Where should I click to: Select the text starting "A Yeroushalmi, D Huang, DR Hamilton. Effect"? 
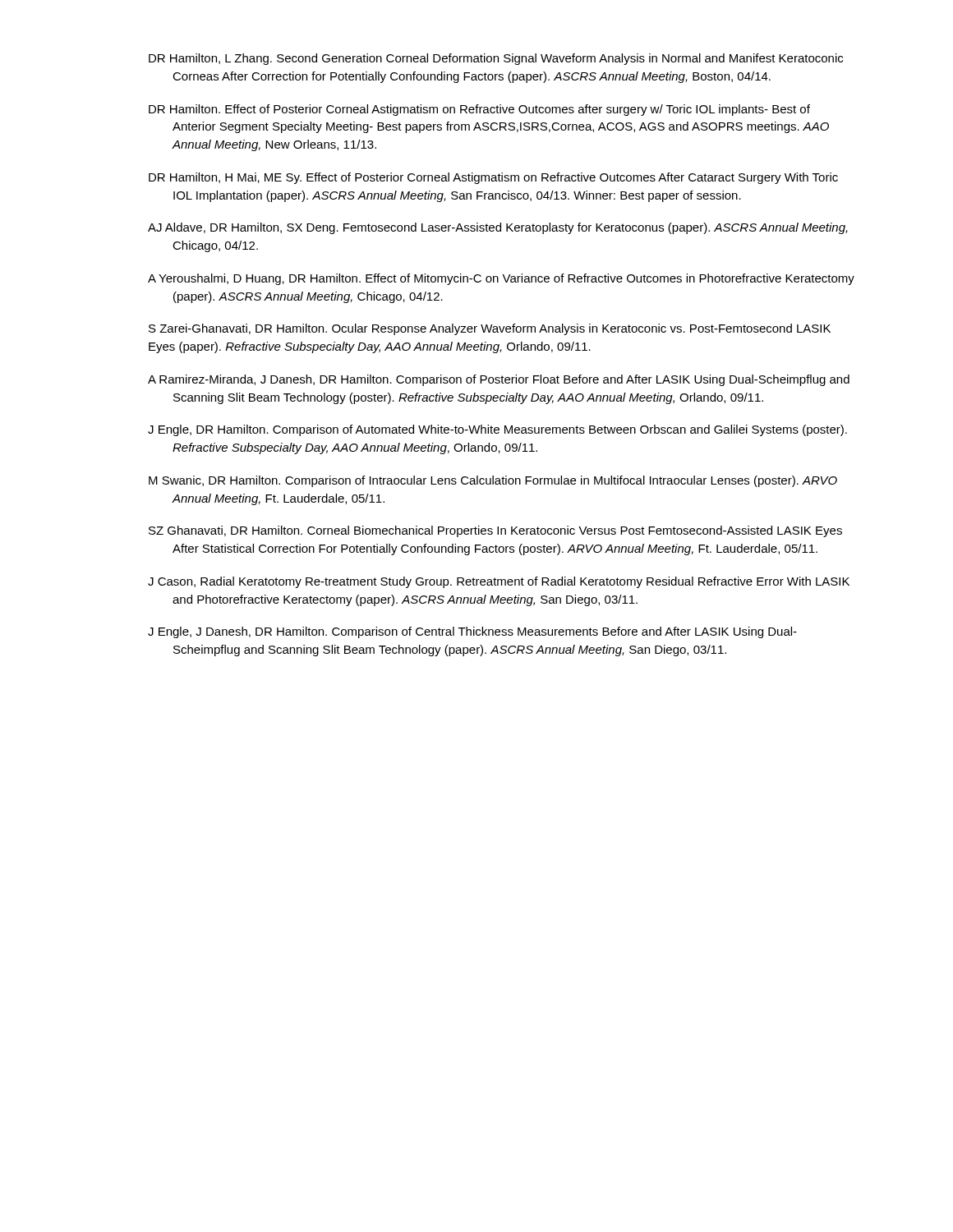(501, 287)
